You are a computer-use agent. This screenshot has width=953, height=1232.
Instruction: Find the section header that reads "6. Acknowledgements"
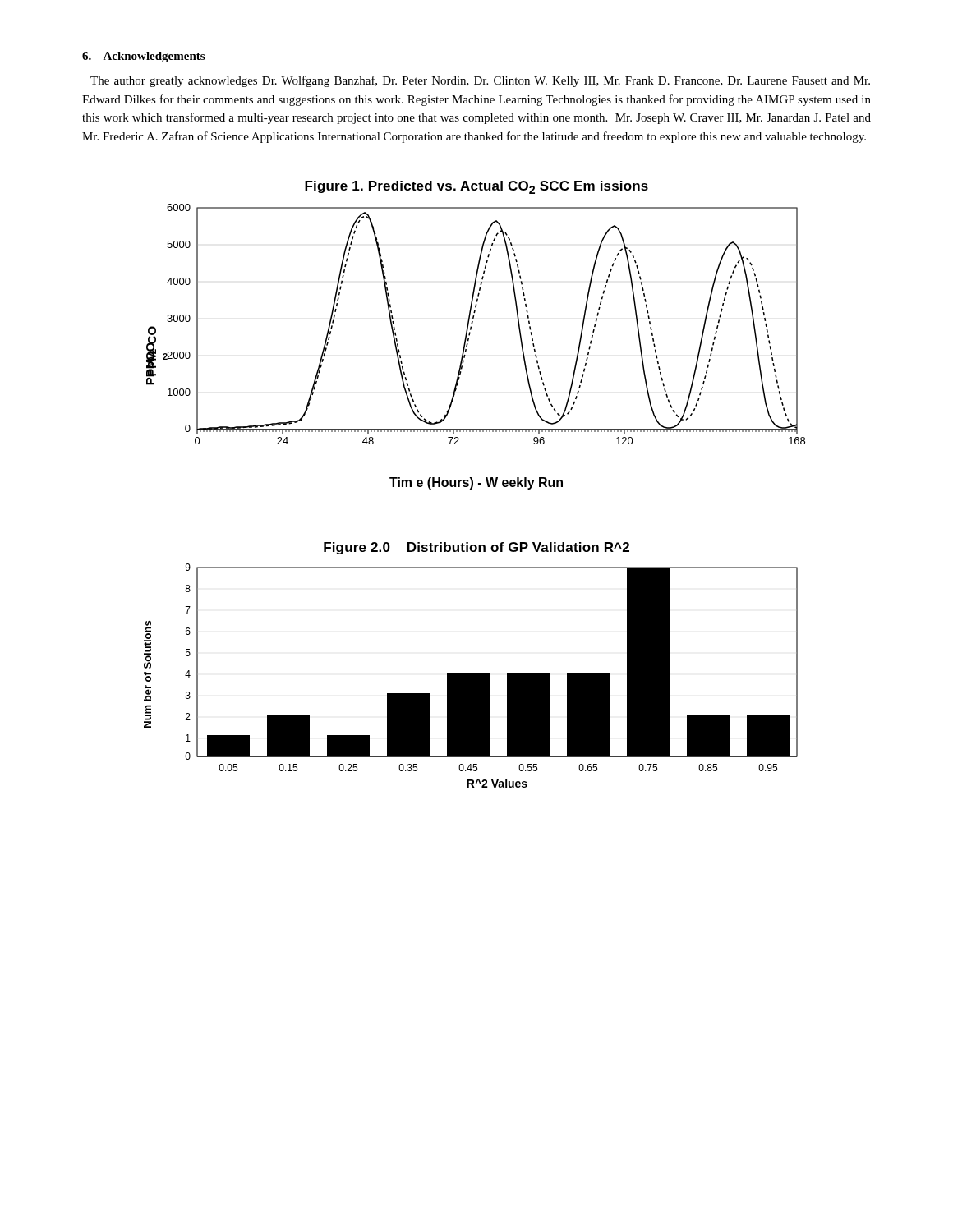click(144, 56)
